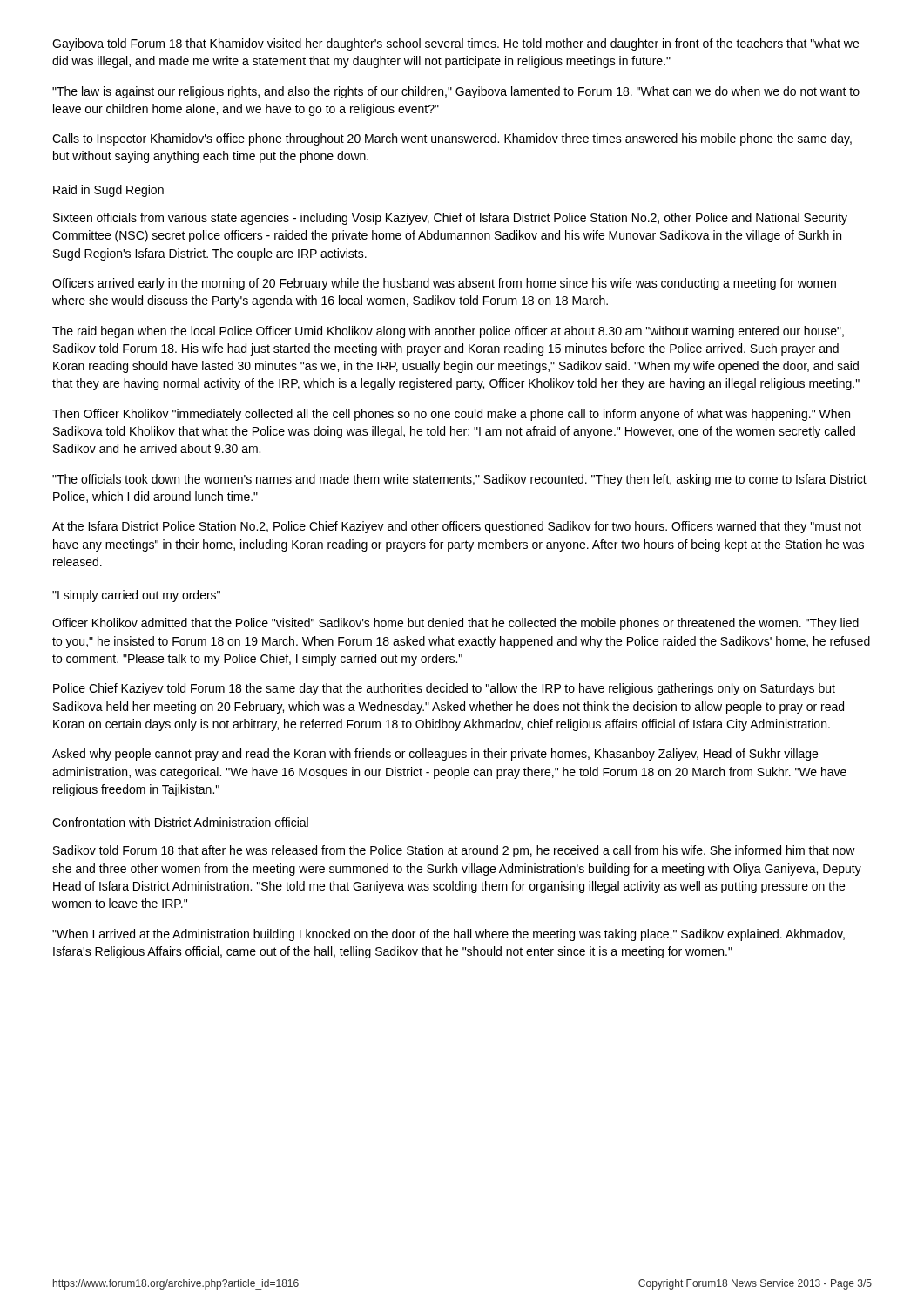Find the passage starting "Asked why people cannot pray and read the"
This screenshot has width=924, height=1307.
pos(450,772)
